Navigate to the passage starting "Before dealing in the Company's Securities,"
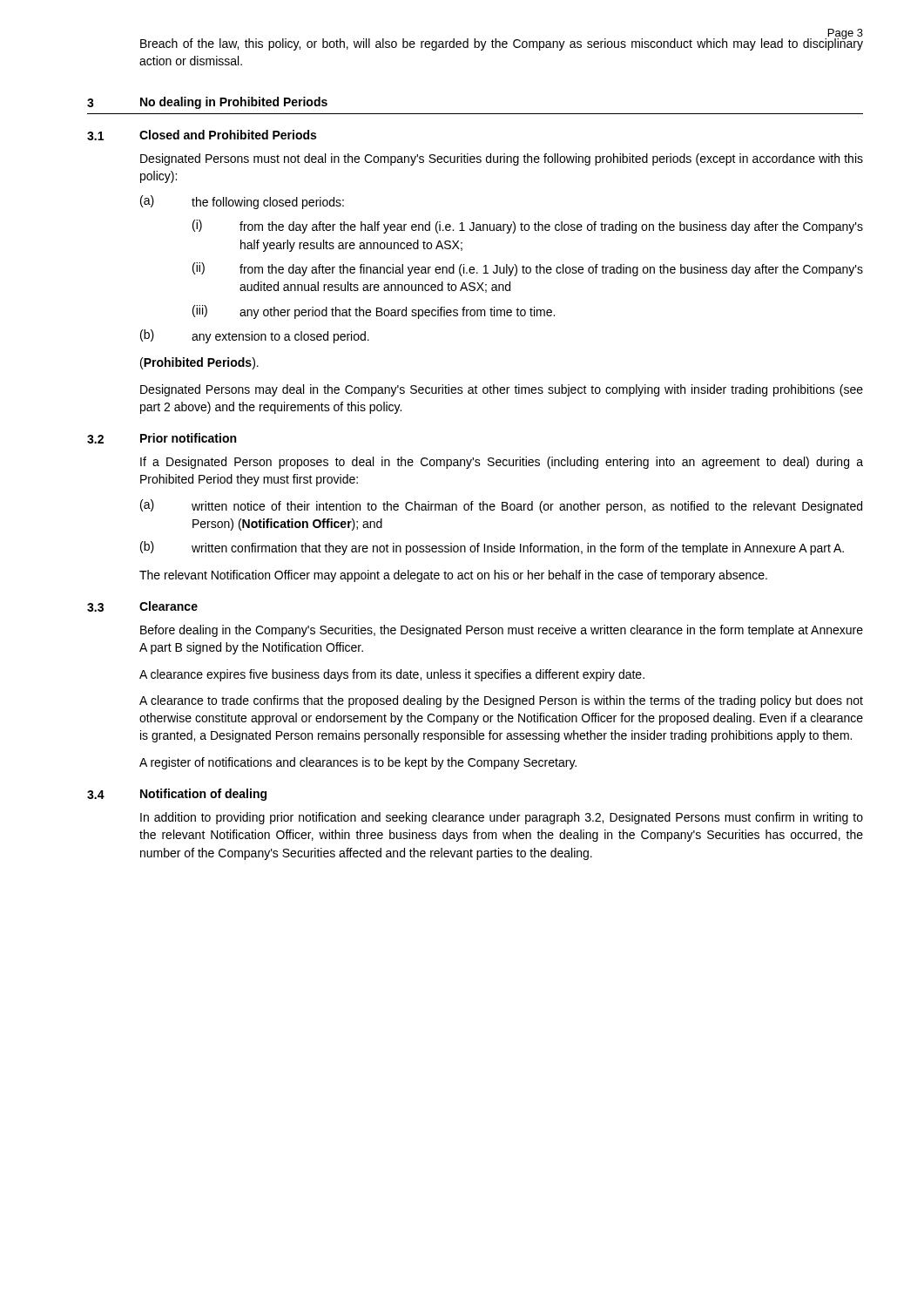The width and height of the screenshot is (924, 1307). click(501, 639)
